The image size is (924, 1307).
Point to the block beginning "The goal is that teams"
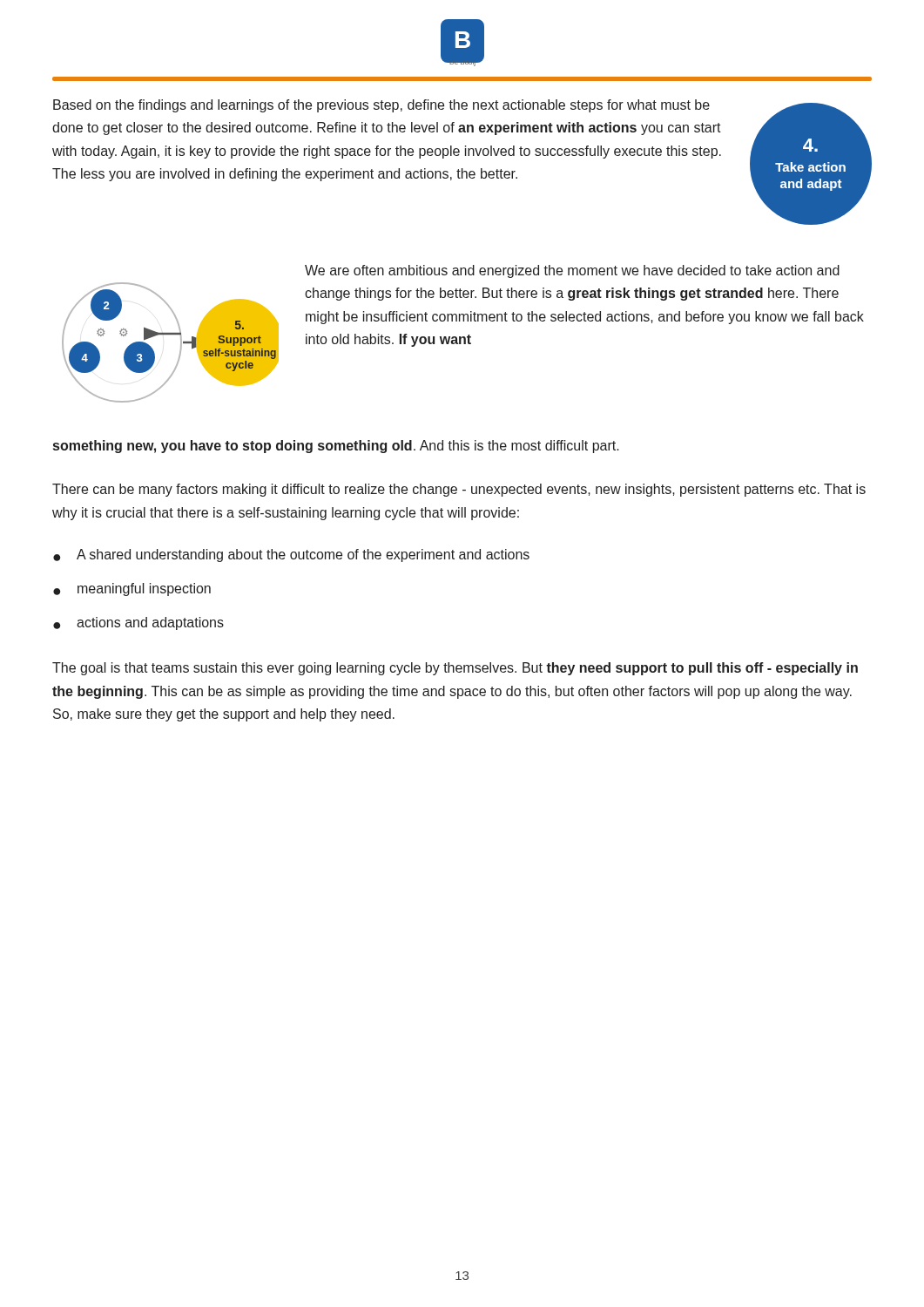(455, 691)
